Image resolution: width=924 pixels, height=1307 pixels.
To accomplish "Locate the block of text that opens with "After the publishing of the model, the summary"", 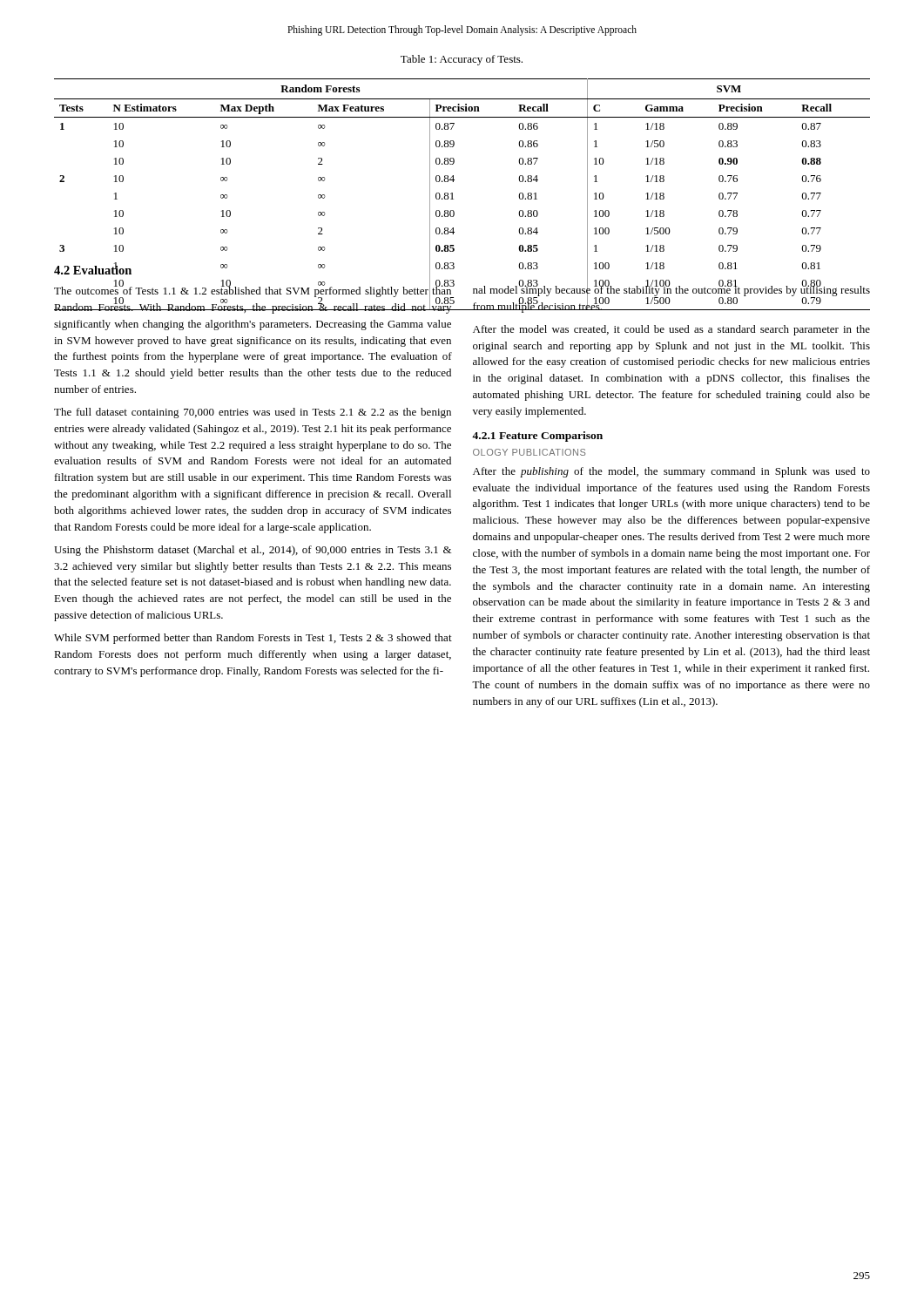I will tap(671, 586).
